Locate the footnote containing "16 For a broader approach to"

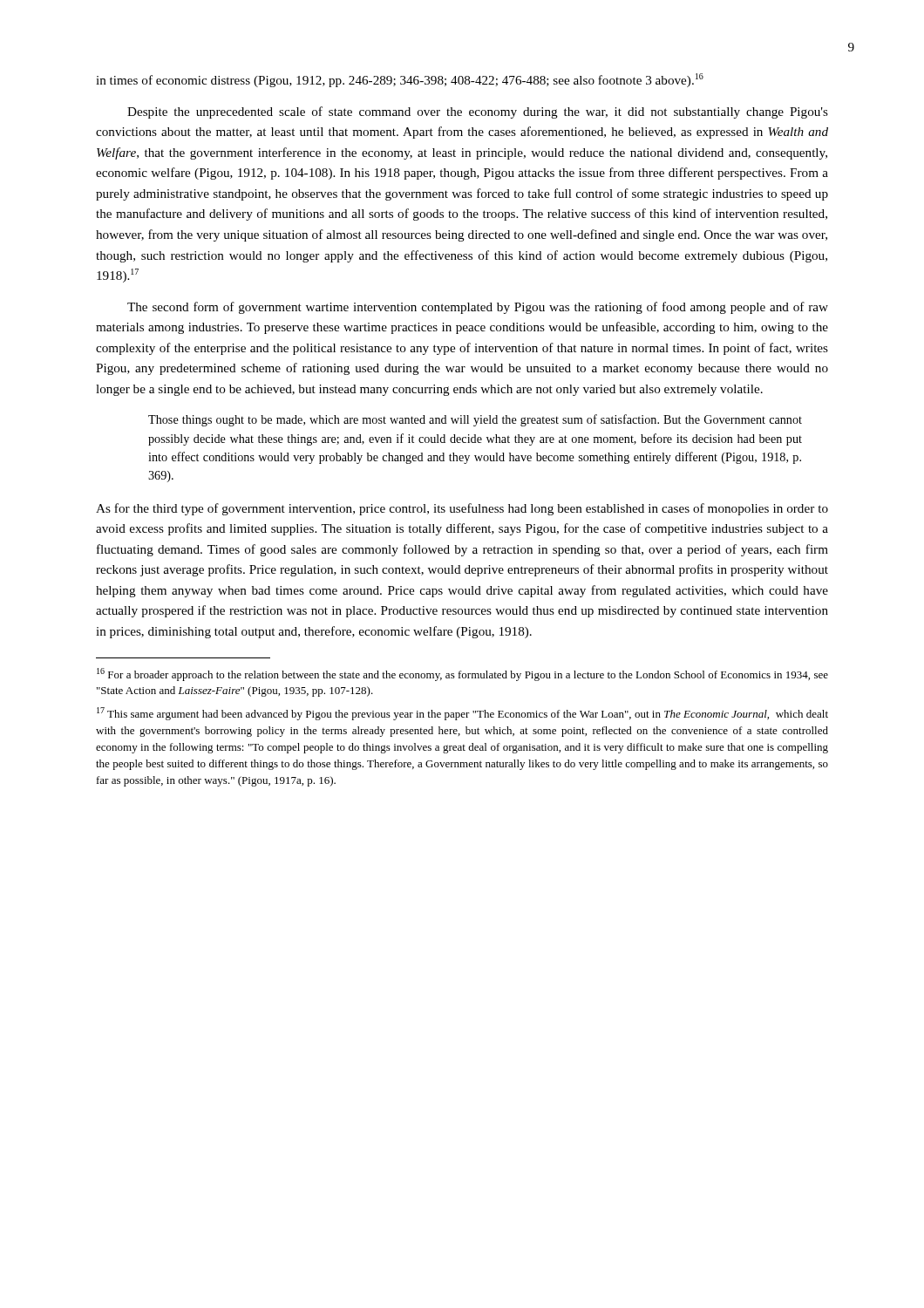462,682
